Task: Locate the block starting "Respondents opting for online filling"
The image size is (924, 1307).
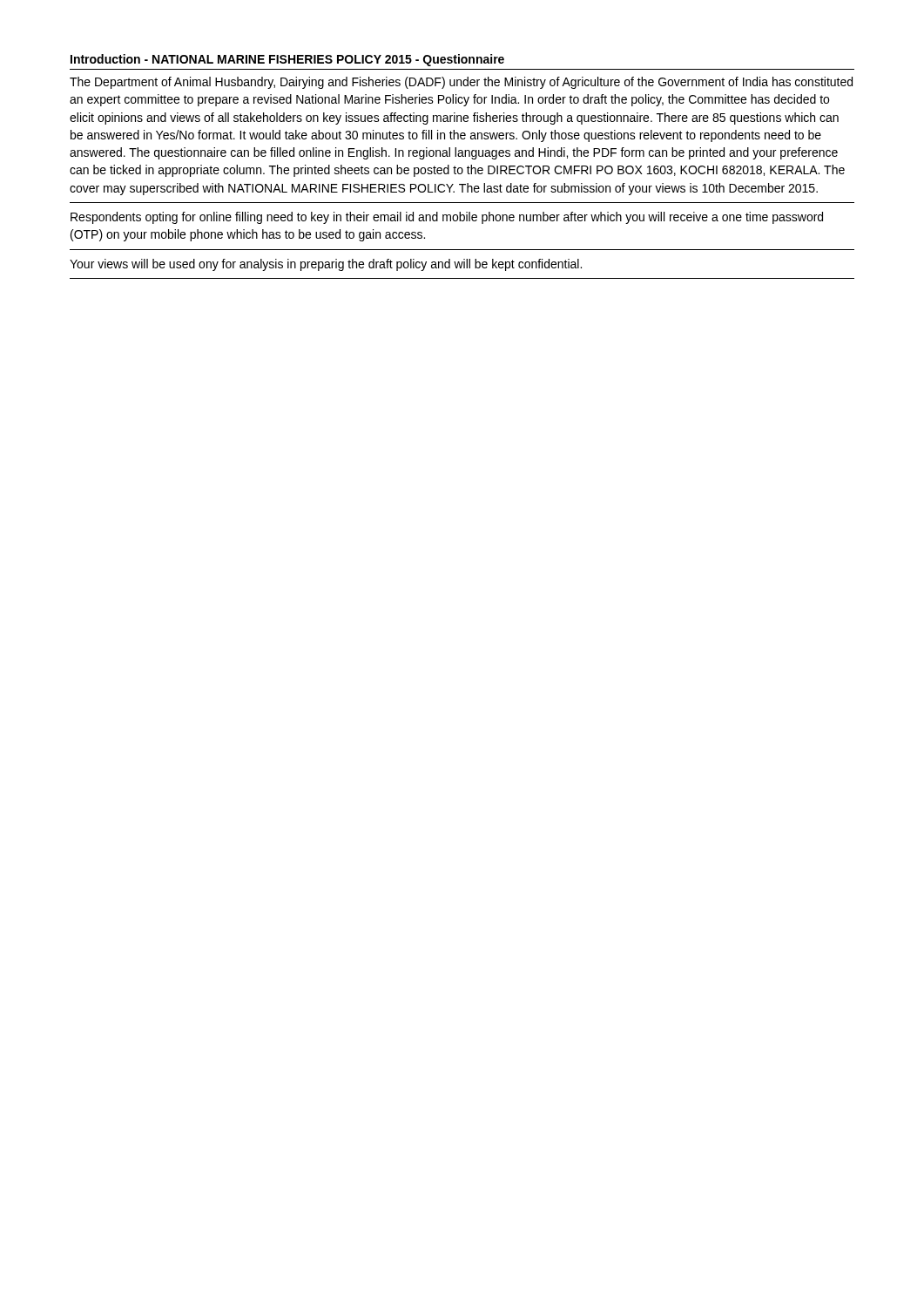Action: [447, 226]
